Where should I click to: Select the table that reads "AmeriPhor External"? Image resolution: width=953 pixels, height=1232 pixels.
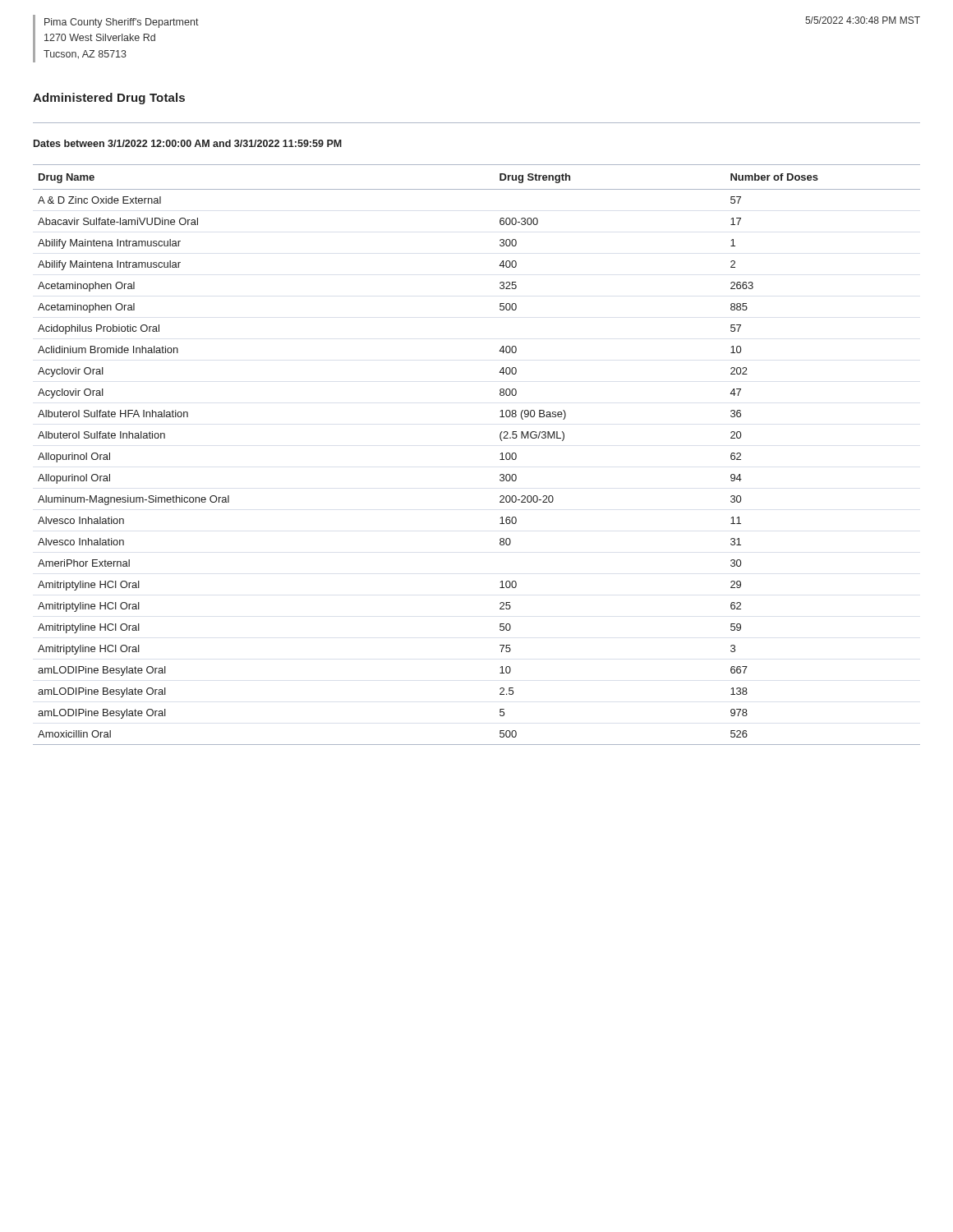click(x=476, y=455)
